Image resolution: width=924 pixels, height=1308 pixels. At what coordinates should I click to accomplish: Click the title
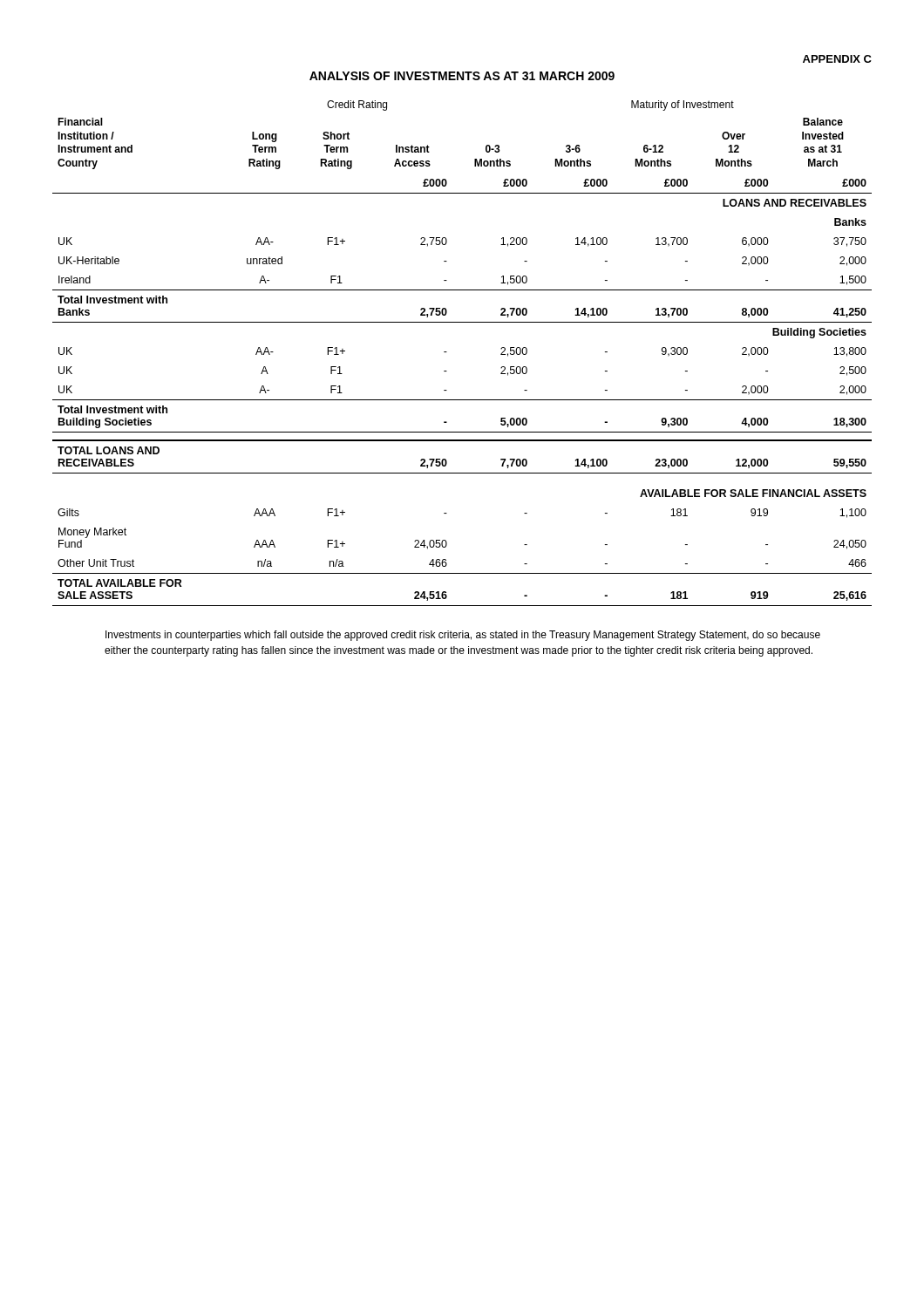click(462, 76)
